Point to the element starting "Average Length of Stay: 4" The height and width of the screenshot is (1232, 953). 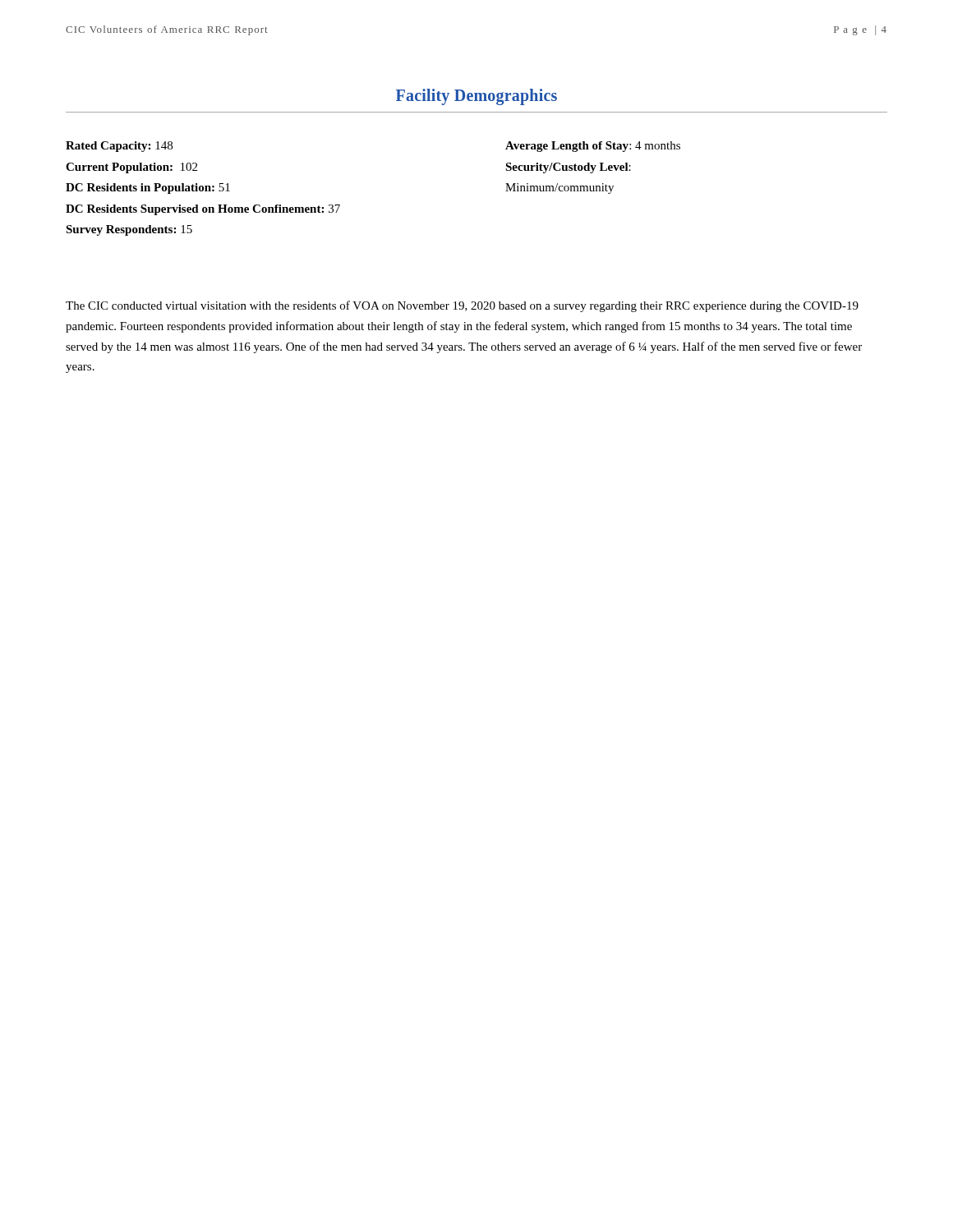[x=593, y=166]
